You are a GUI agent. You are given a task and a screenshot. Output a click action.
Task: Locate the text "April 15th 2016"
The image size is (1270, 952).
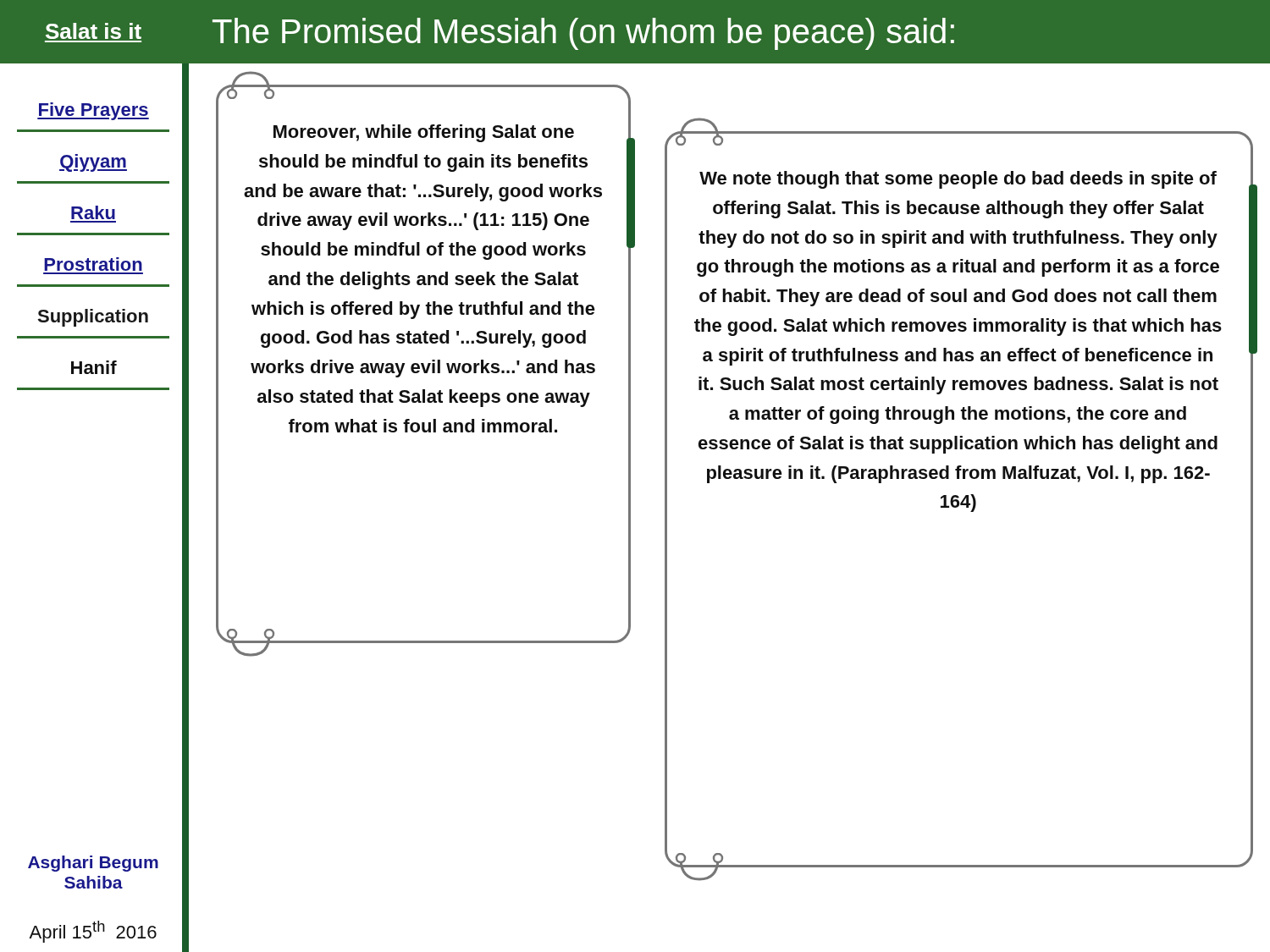[x=93, y=930]
